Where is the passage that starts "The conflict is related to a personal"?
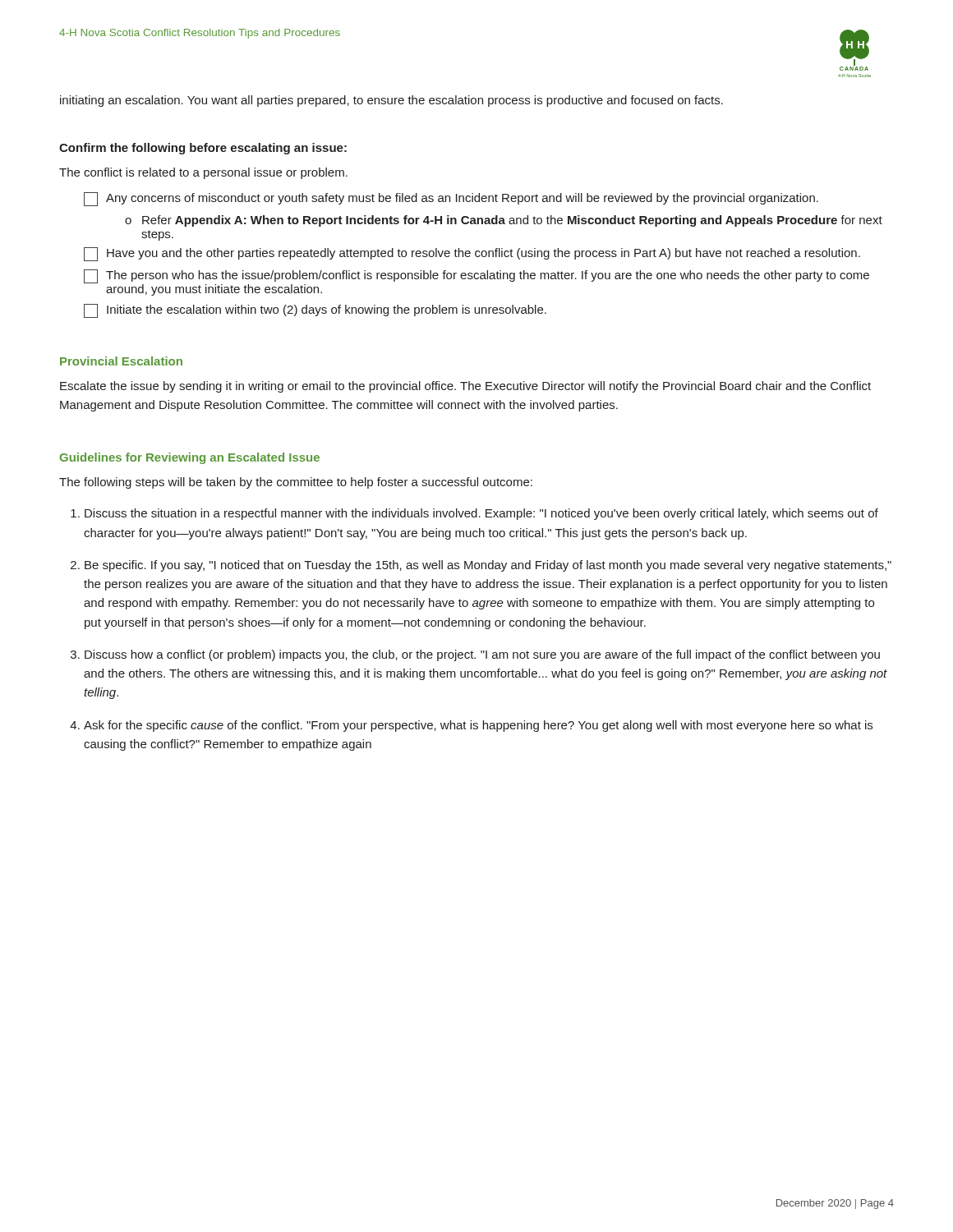The height and width of the screenshot is (1232, 953). pos(204,172)
